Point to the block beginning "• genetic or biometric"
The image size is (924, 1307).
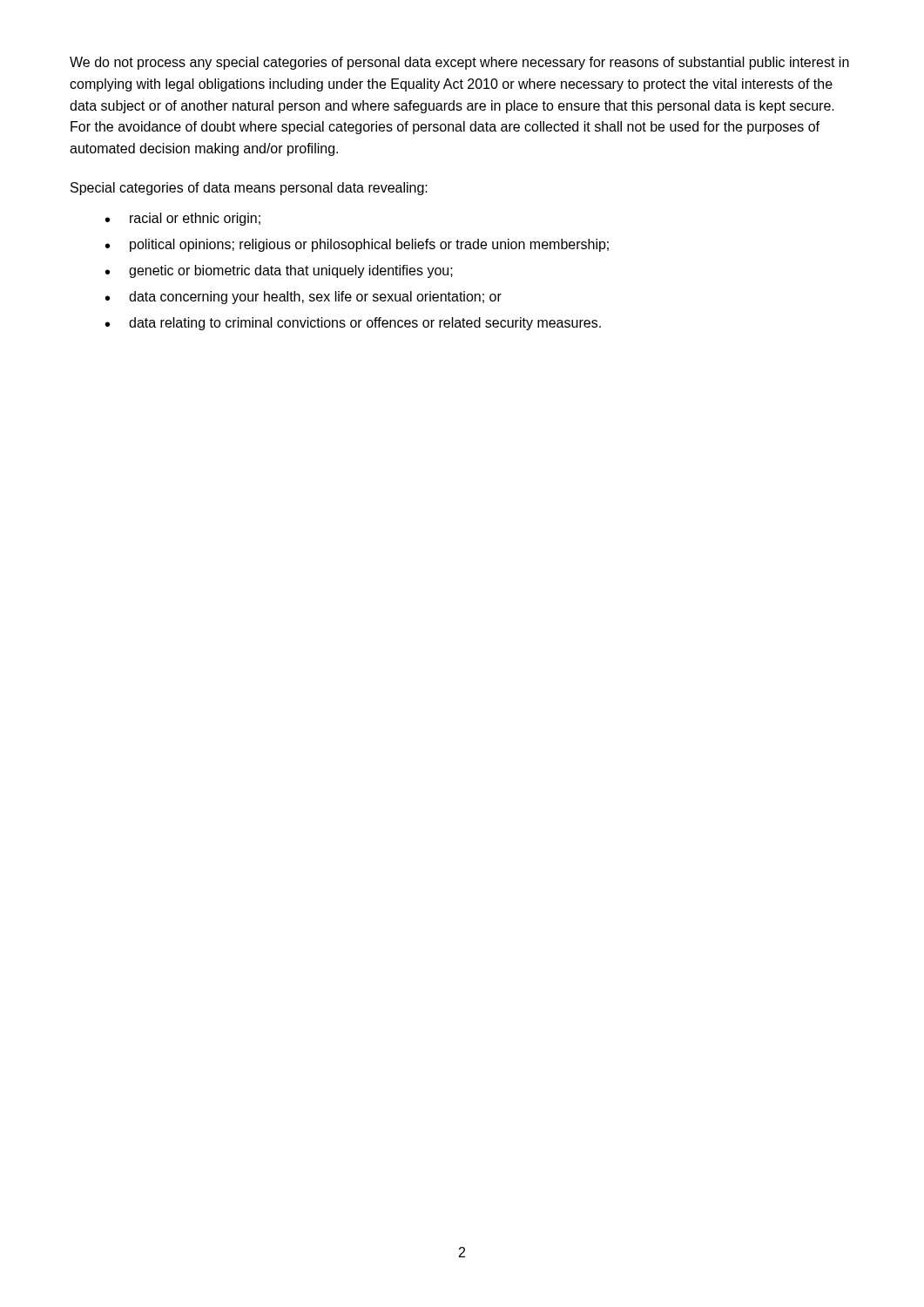pos(279,272)
